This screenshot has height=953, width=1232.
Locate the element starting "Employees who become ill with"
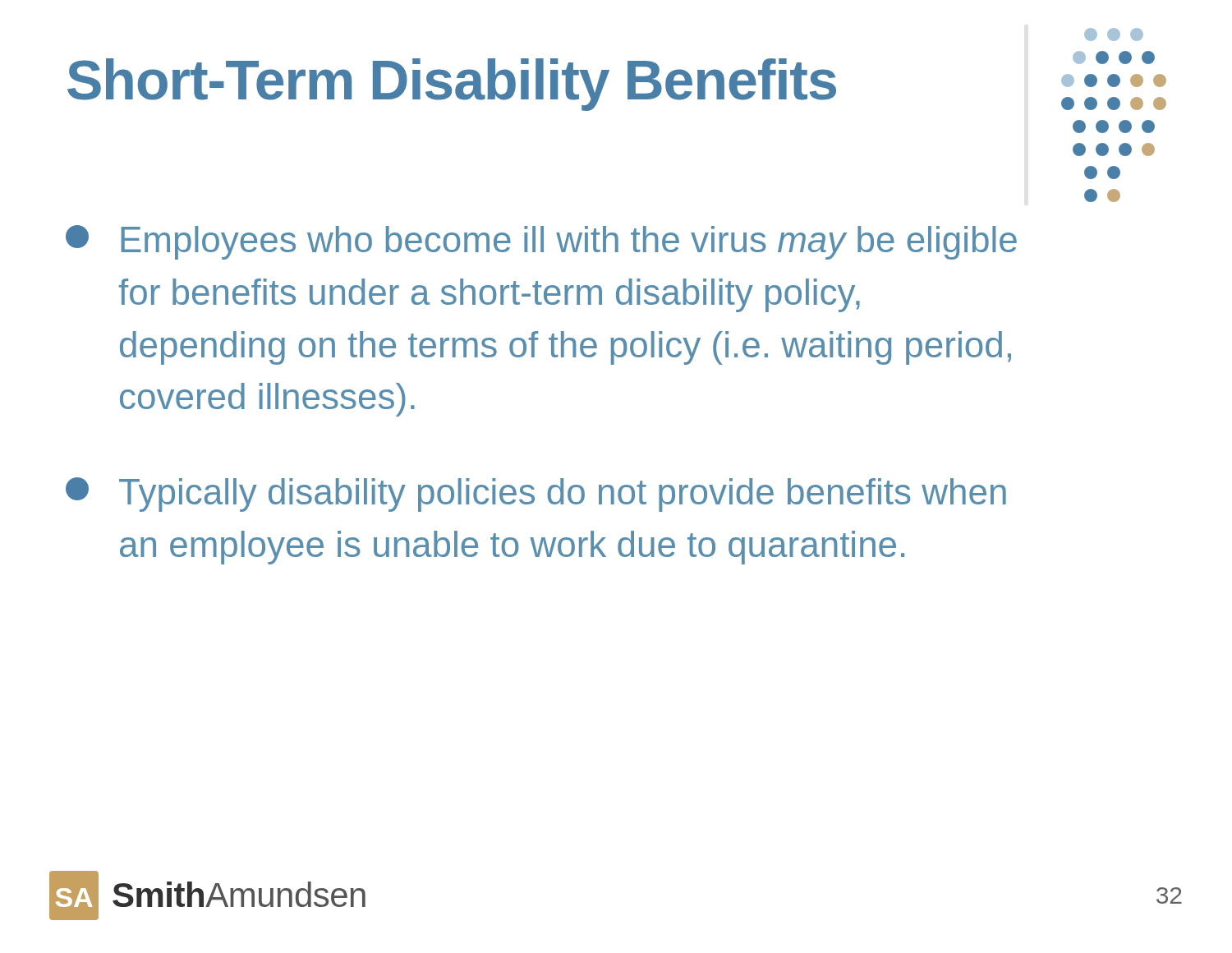tap(542, 318)
